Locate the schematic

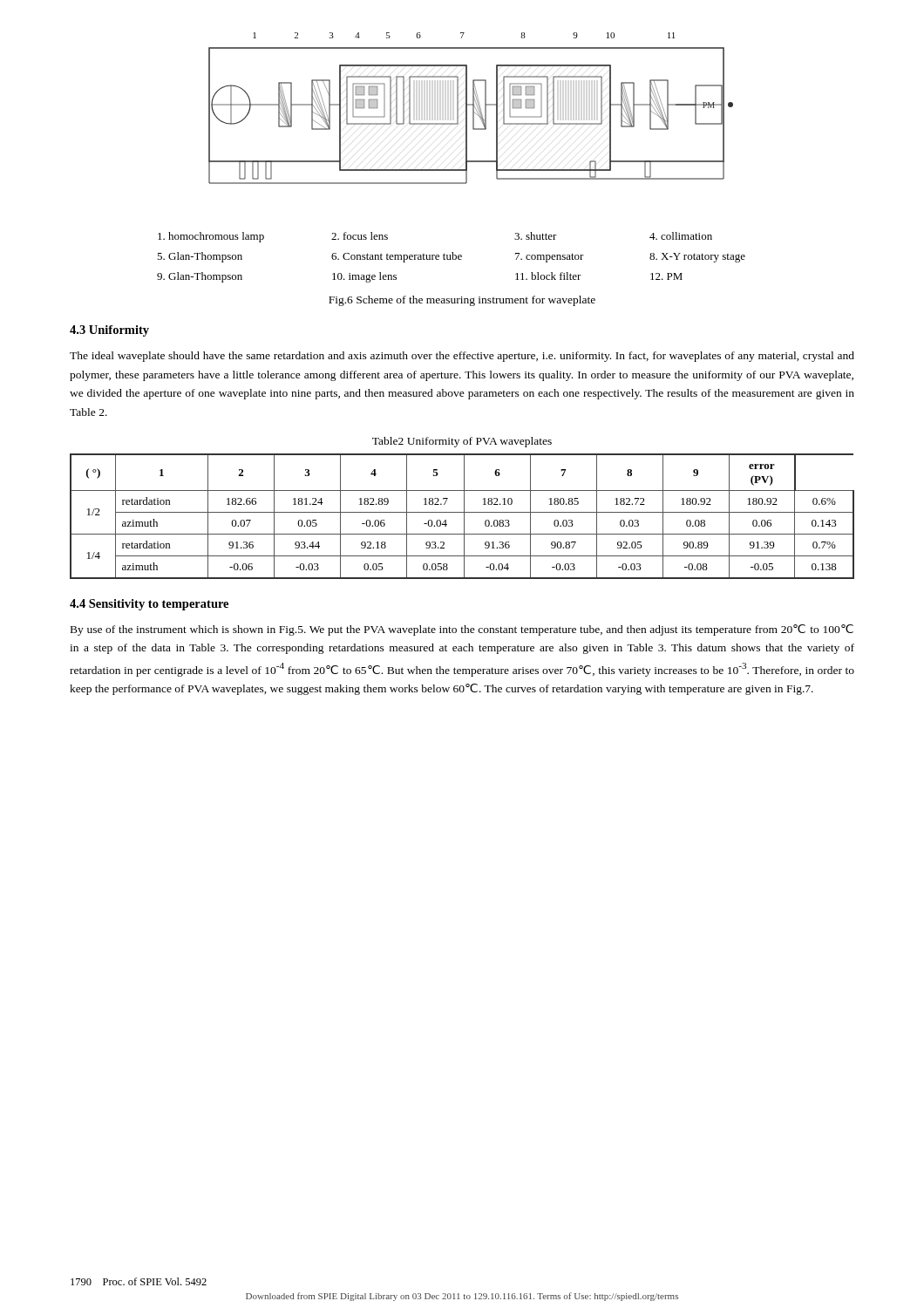click(462, 124)
